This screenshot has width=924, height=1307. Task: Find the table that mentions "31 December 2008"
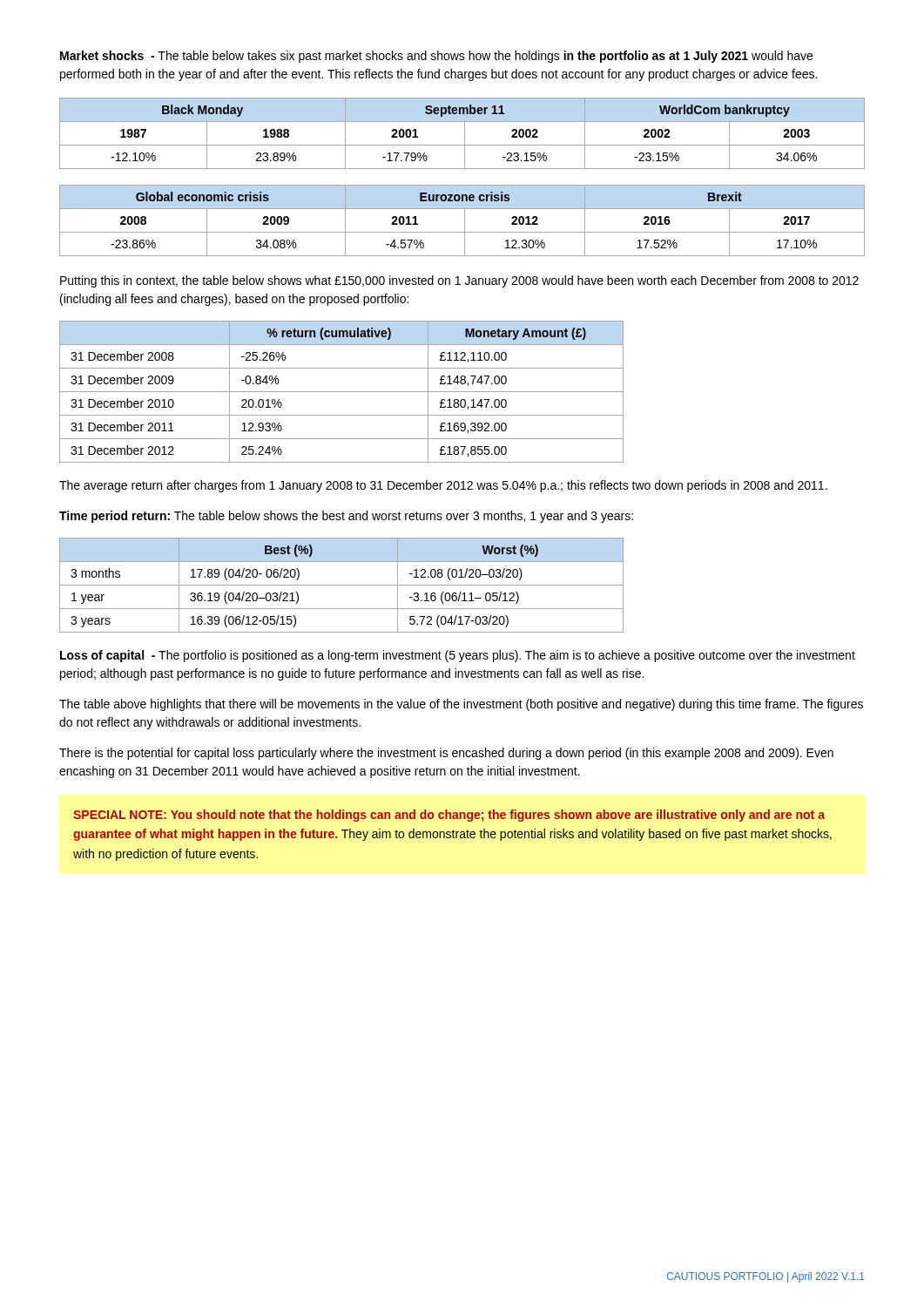tap(462, 392)
